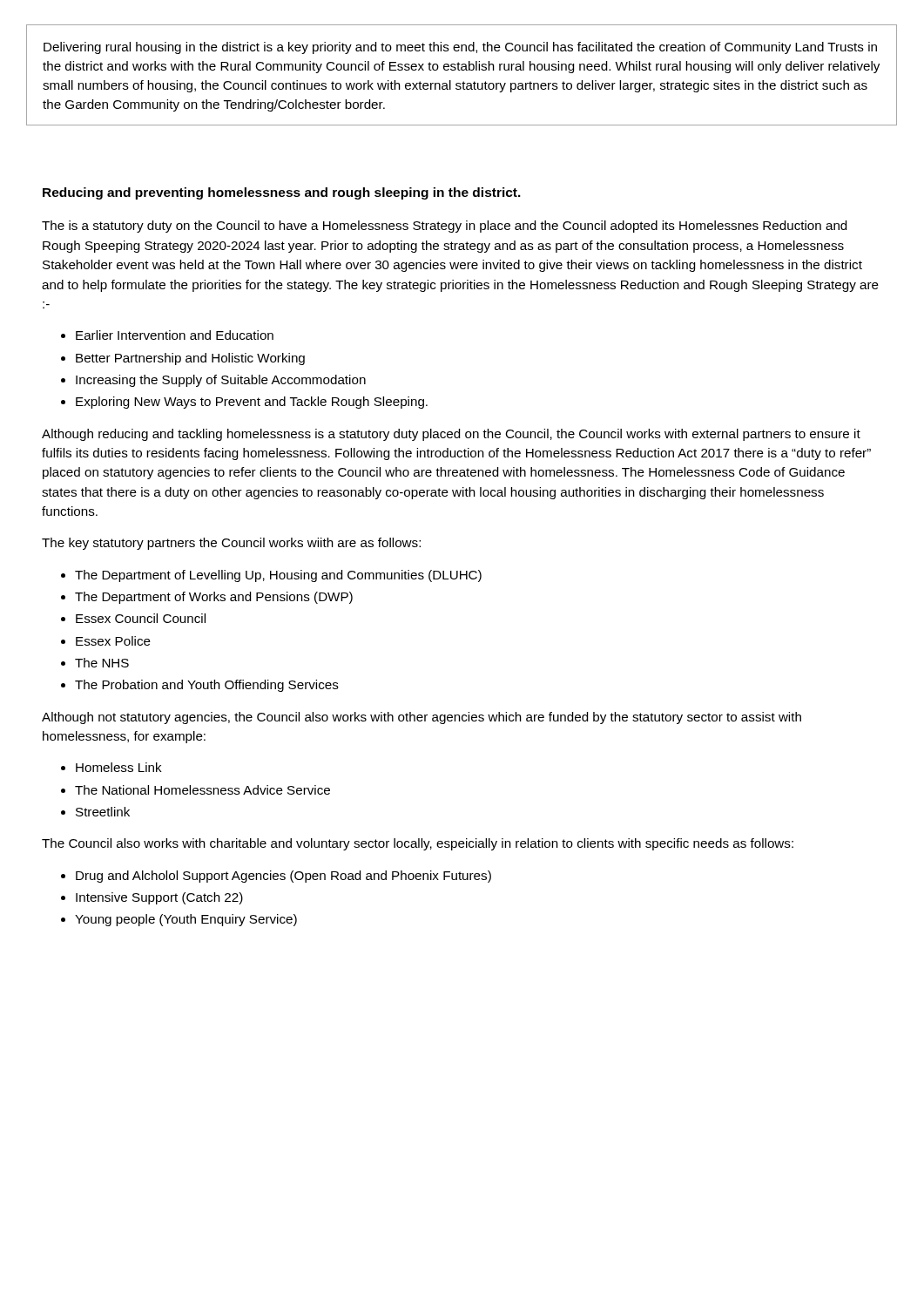The image size is (924, 1307).
Task: Click on the text starting "The Probation and Youth Offiending Services"
Action: pos(207,685)
